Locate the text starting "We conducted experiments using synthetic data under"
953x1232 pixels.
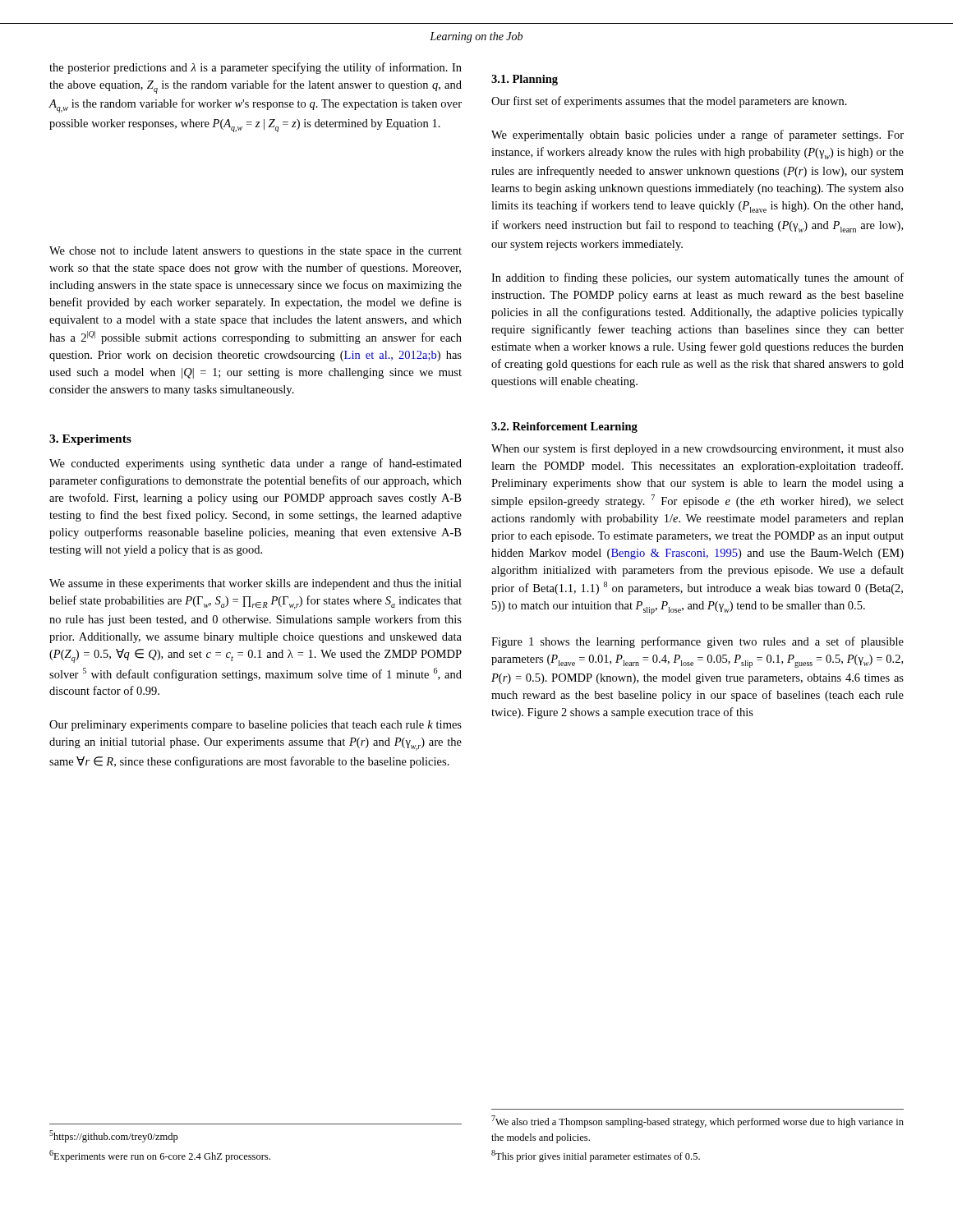coord(255,506)
